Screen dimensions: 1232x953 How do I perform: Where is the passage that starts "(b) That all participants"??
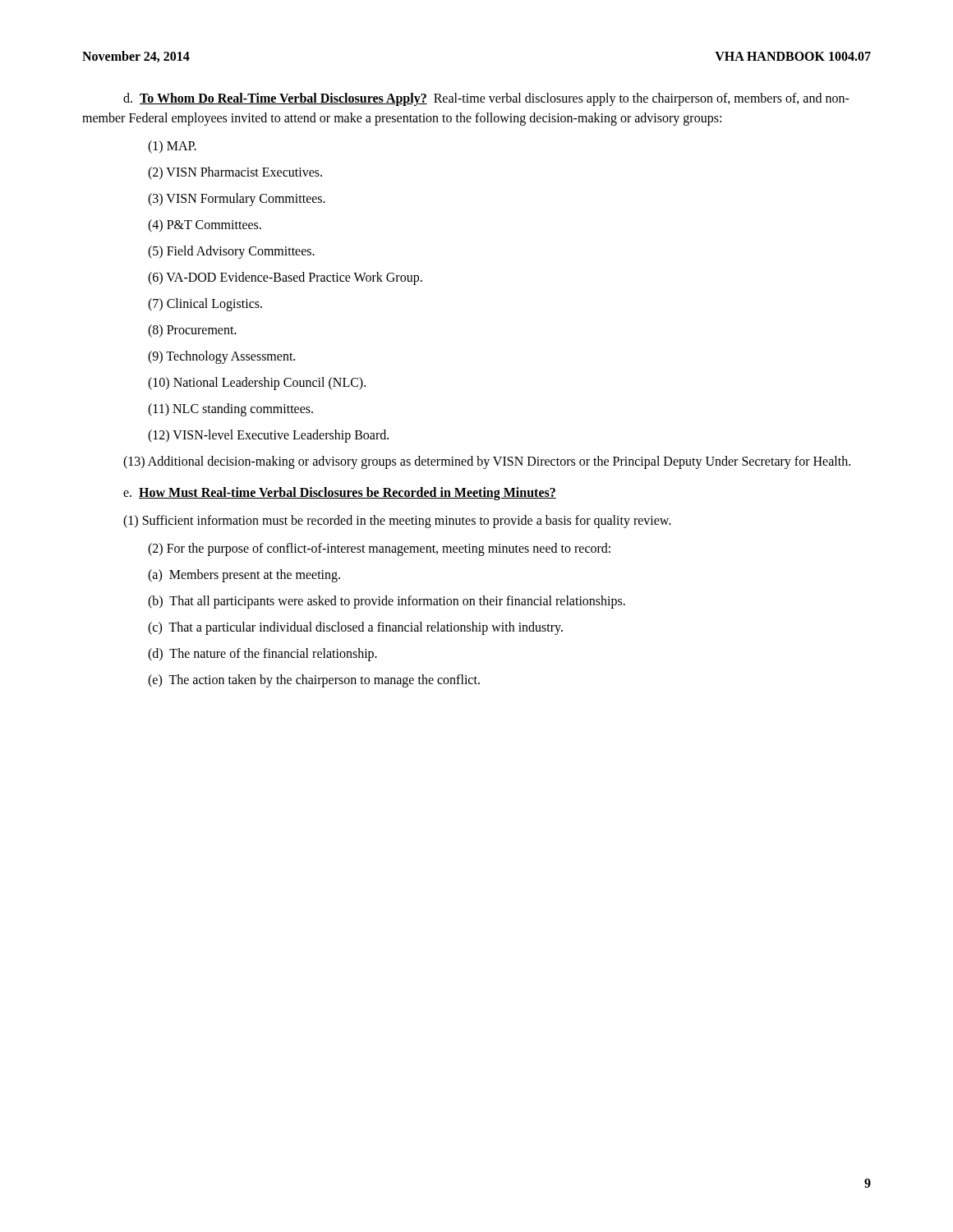(387, 601)
